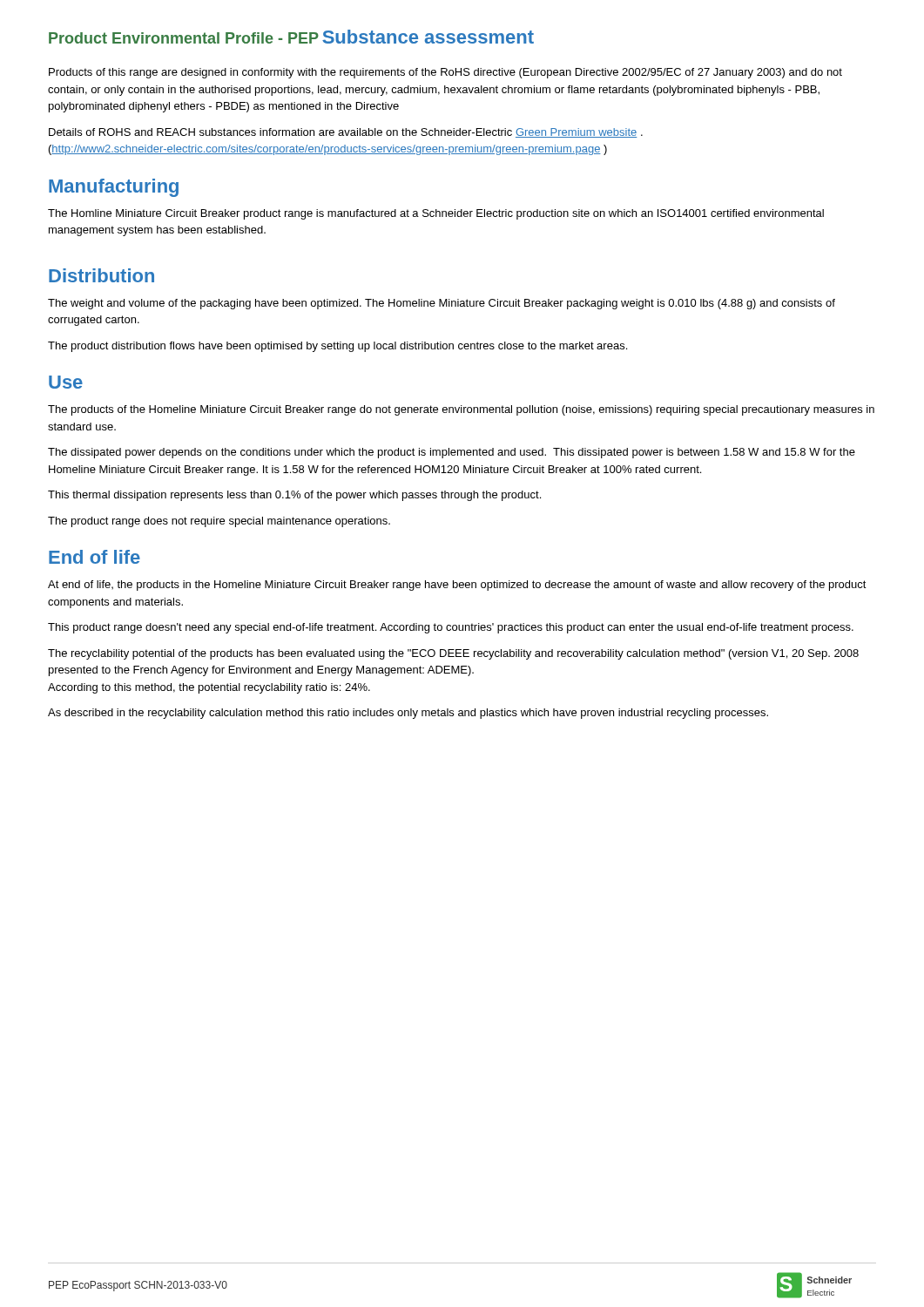Image resolution: width=924 pixels, height=1307 pixels.
Task: Navigate to the text block starting "The weight and volume of the"
Action: 462,311
